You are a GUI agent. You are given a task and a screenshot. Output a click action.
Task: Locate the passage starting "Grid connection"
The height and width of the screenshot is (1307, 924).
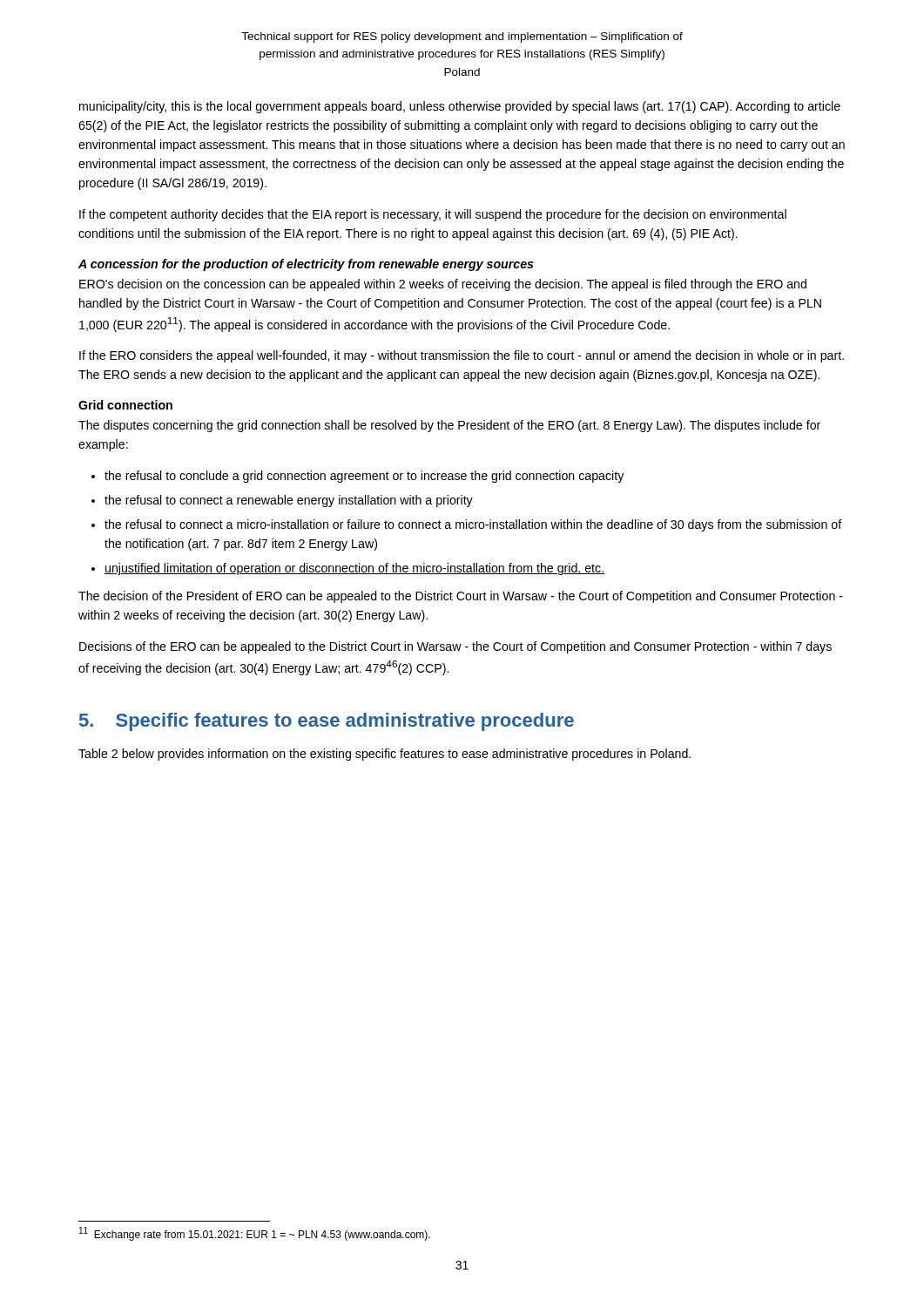click(126, 406)
